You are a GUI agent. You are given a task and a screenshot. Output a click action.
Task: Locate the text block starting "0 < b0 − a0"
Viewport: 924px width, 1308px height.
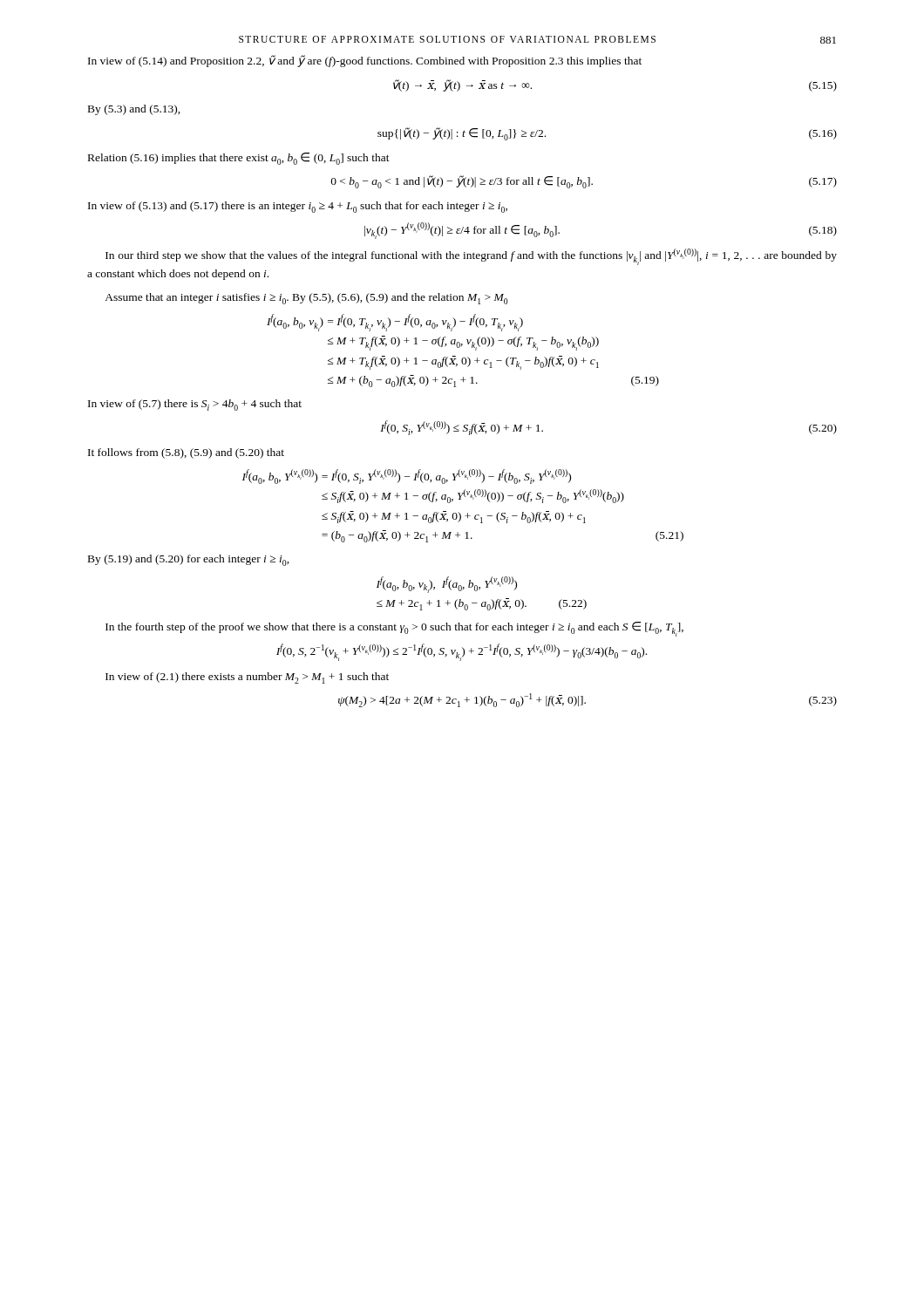point(488,182)
